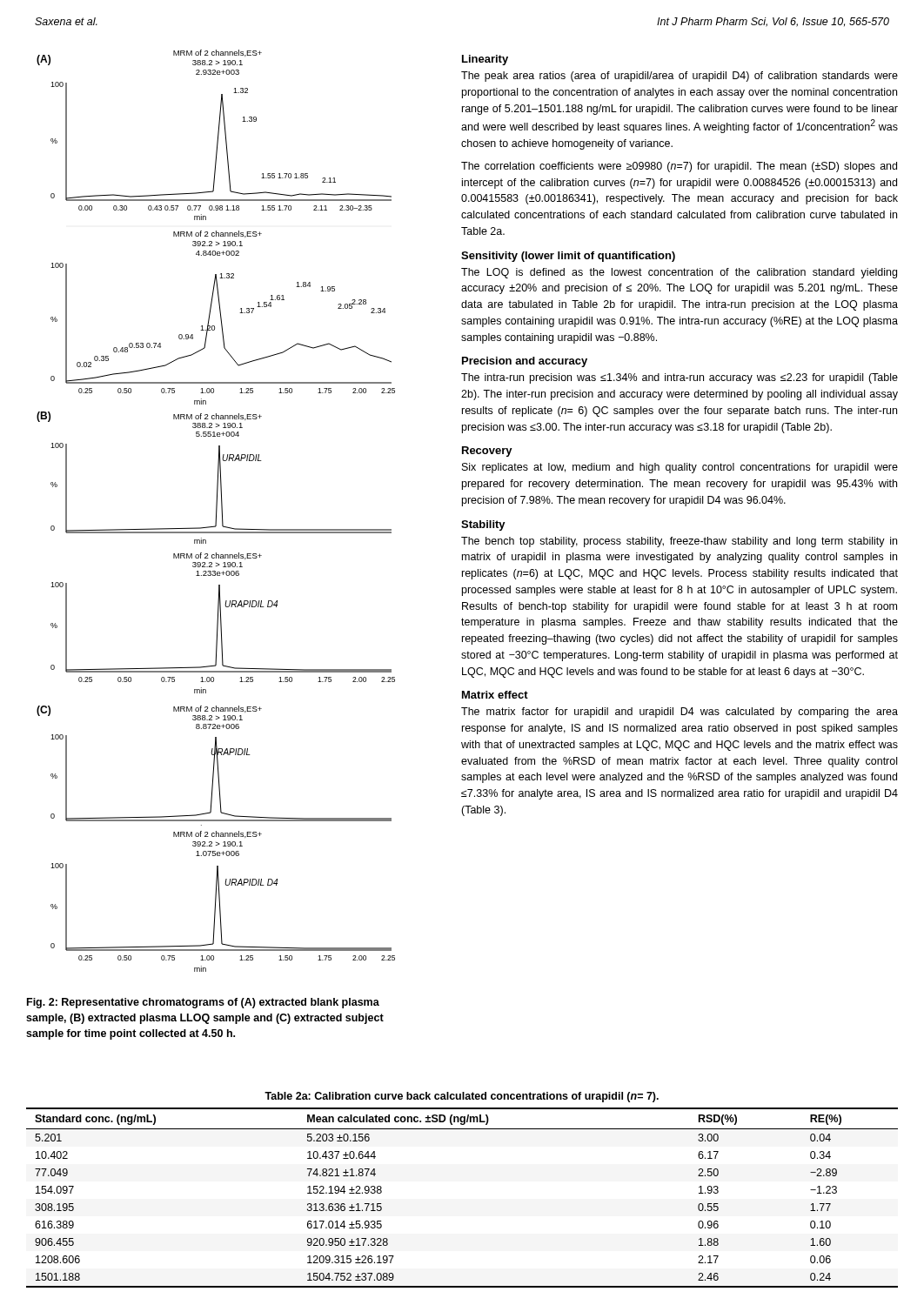The width and height of the screenshot is (924, 1305).
Task: Navigate to the text starting "The LOQ is defined as the lowest concentration"
Action: tap(680, 305)
